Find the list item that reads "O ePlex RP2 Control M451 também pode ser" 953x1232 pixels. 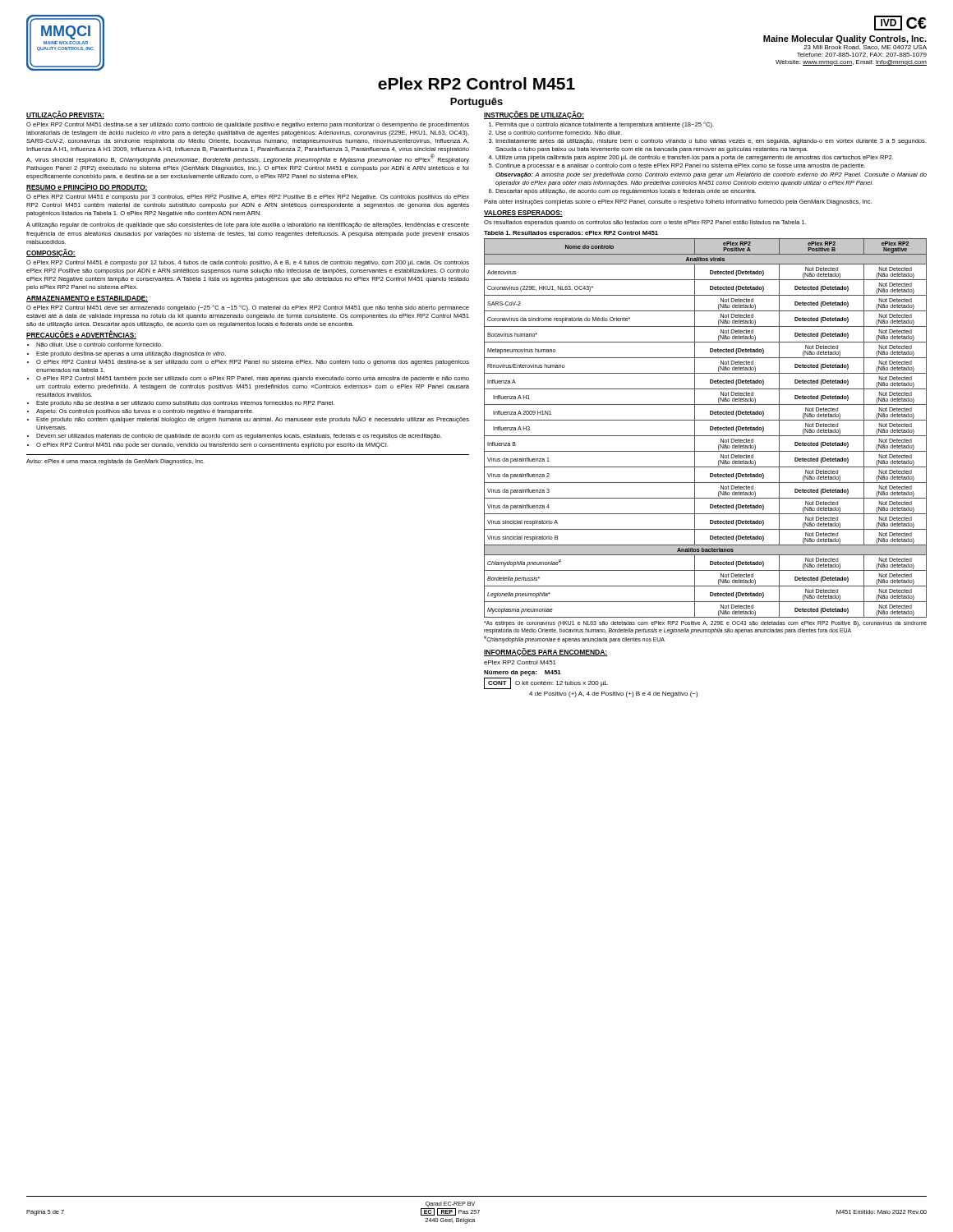pyautogui.click(x=253, y=387)
